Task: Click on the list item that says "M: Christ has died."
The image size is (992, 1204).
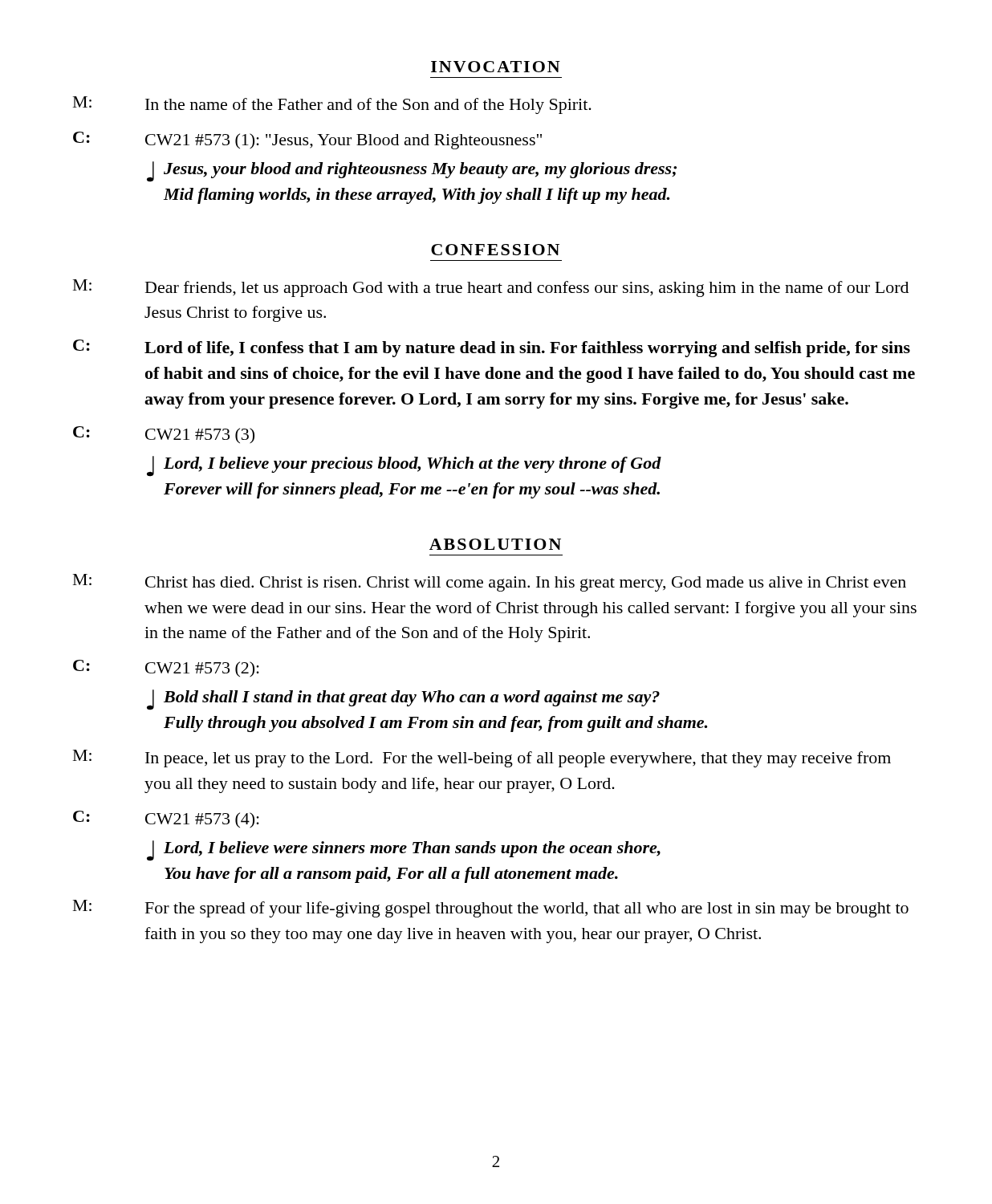Action: tap(496, 607)
